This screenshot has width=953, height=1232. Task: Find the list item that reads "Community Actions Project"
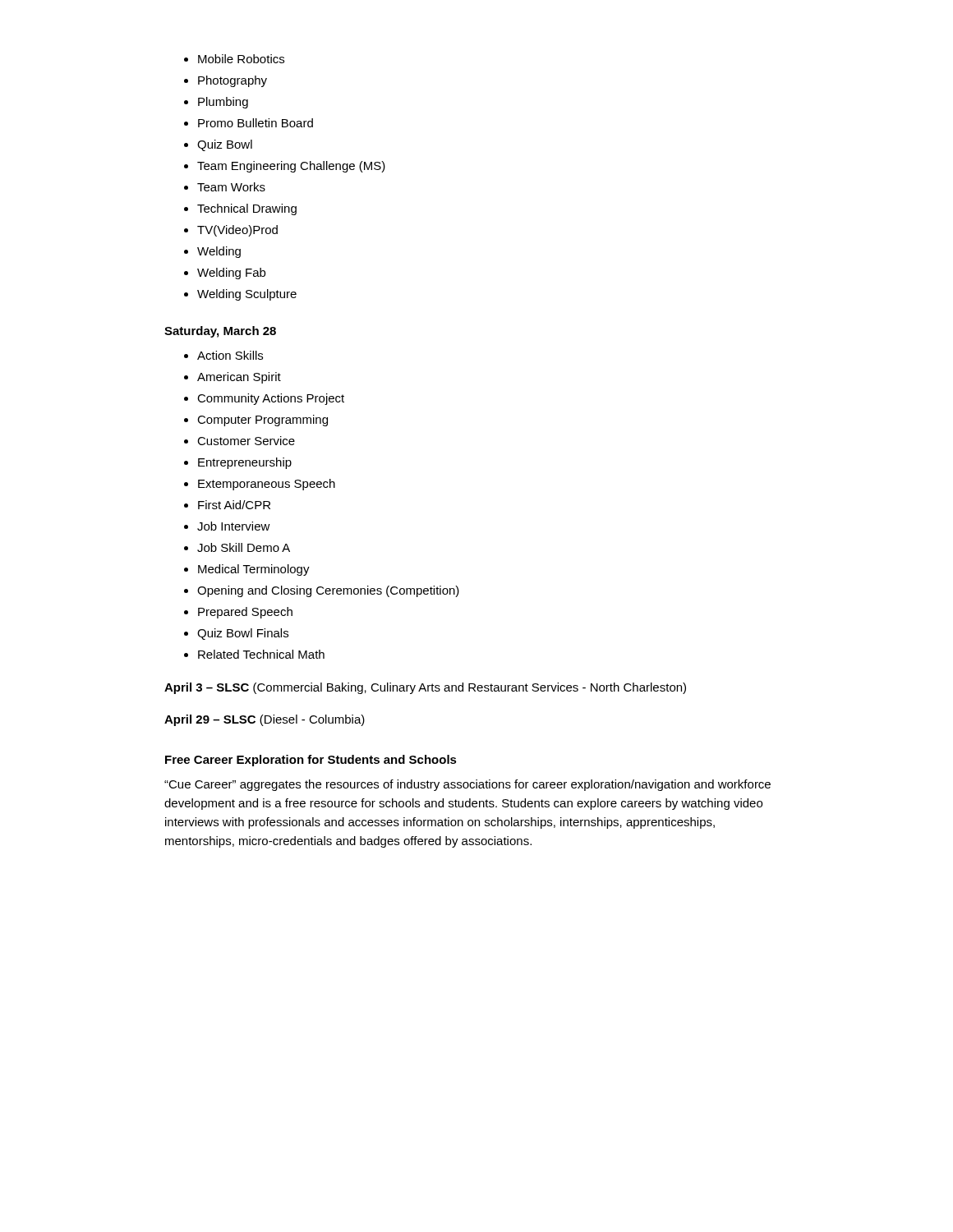[271, 399]
